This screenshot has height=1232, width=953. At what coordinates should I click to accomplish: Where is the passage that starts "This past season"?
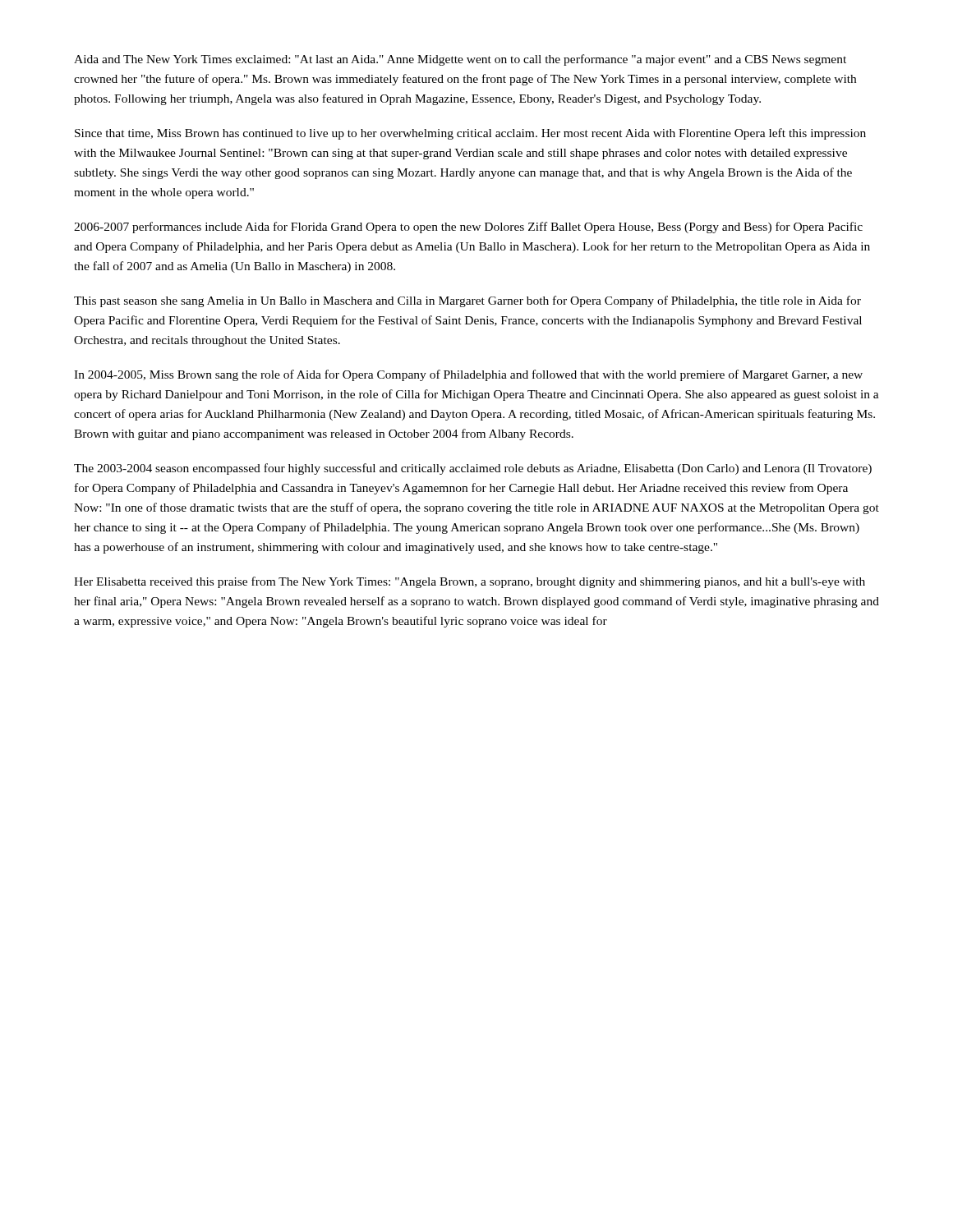(x=468, y=320)
